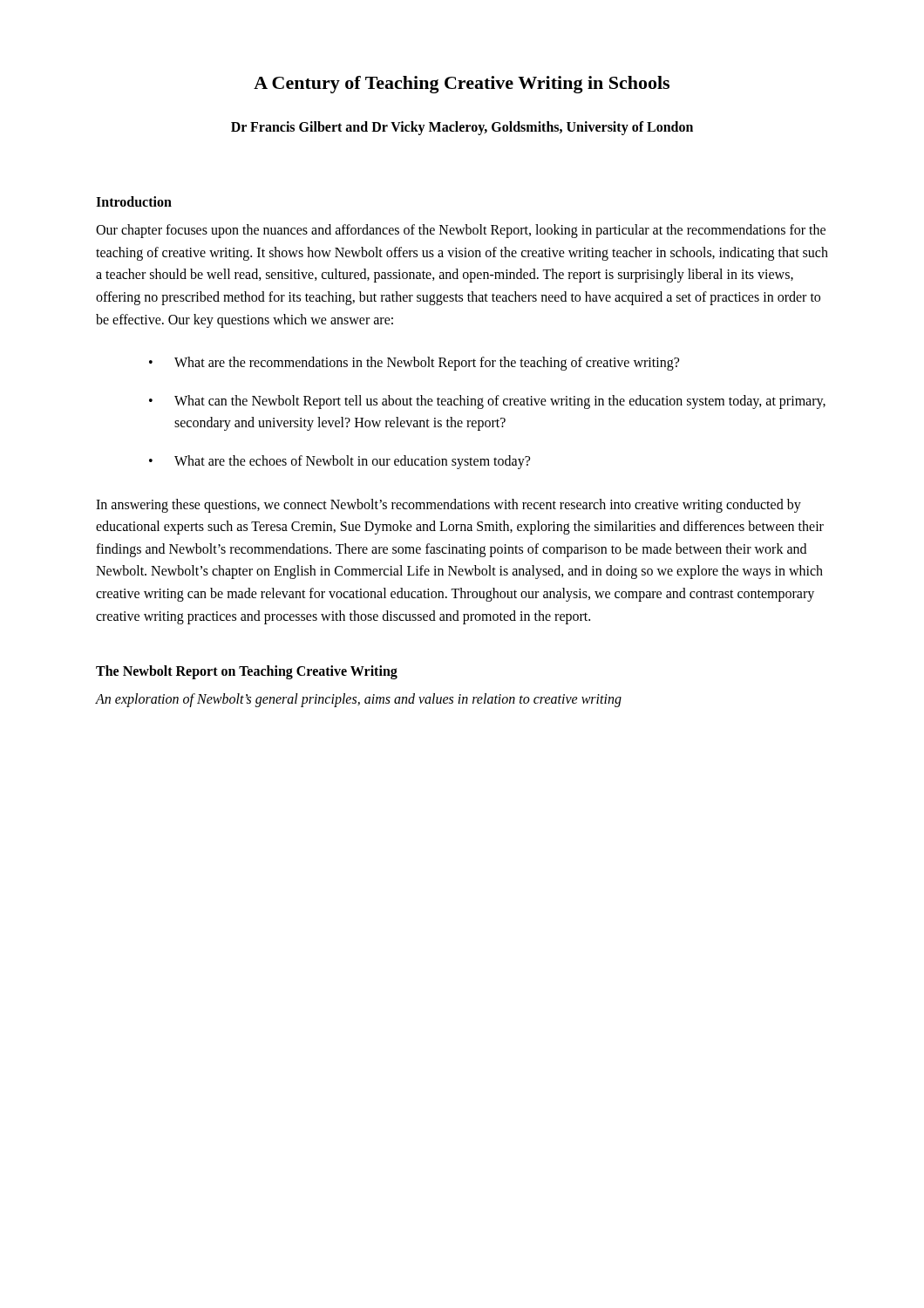The width and height of the screenshot is (924, 1308).
Task: Select the element starting "Dr Francis Gilbert and"
Action: (462, 127)
